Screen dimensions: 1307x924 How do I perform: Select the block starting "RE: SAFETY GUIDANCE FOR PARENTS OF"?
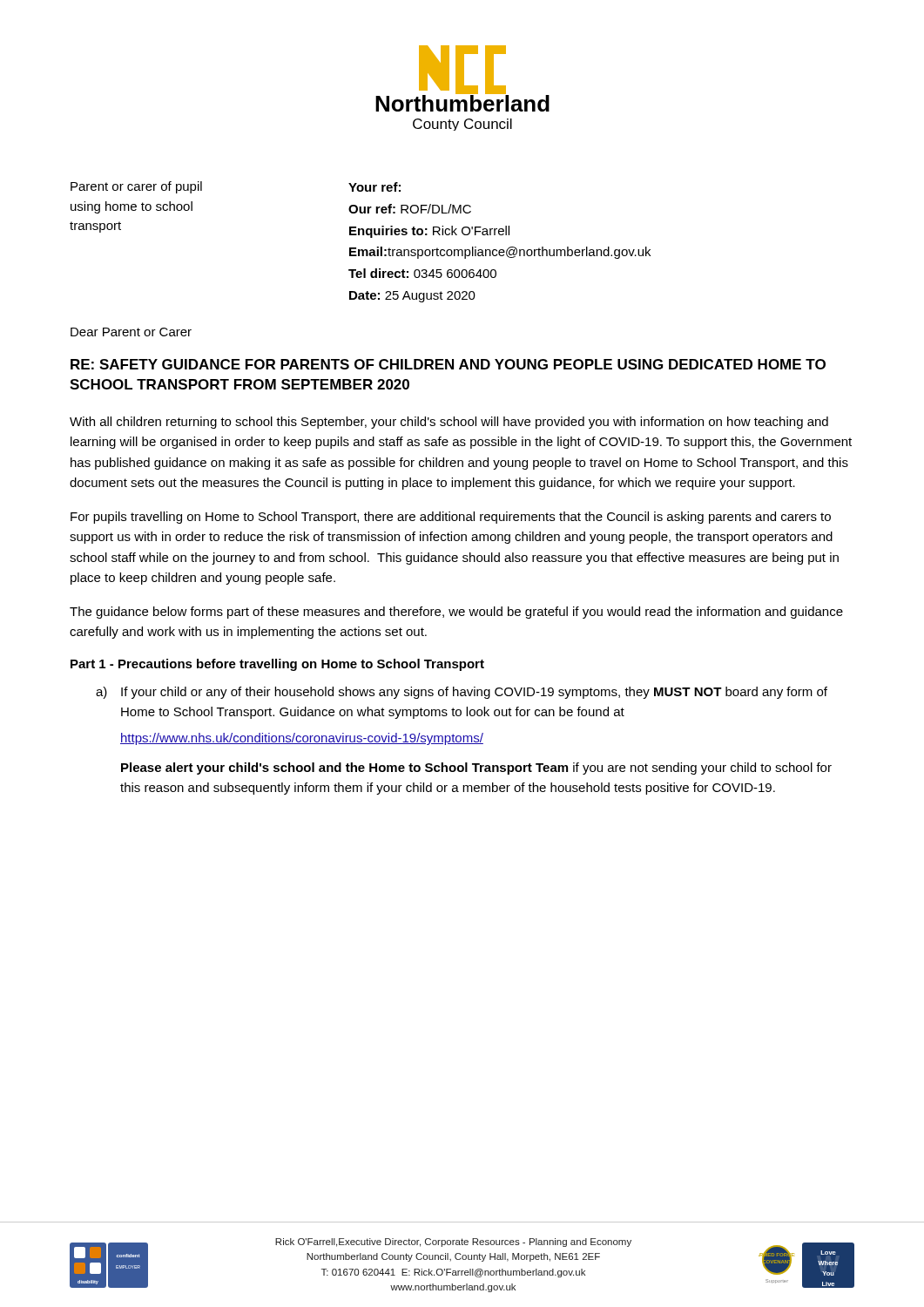[448, 375]
